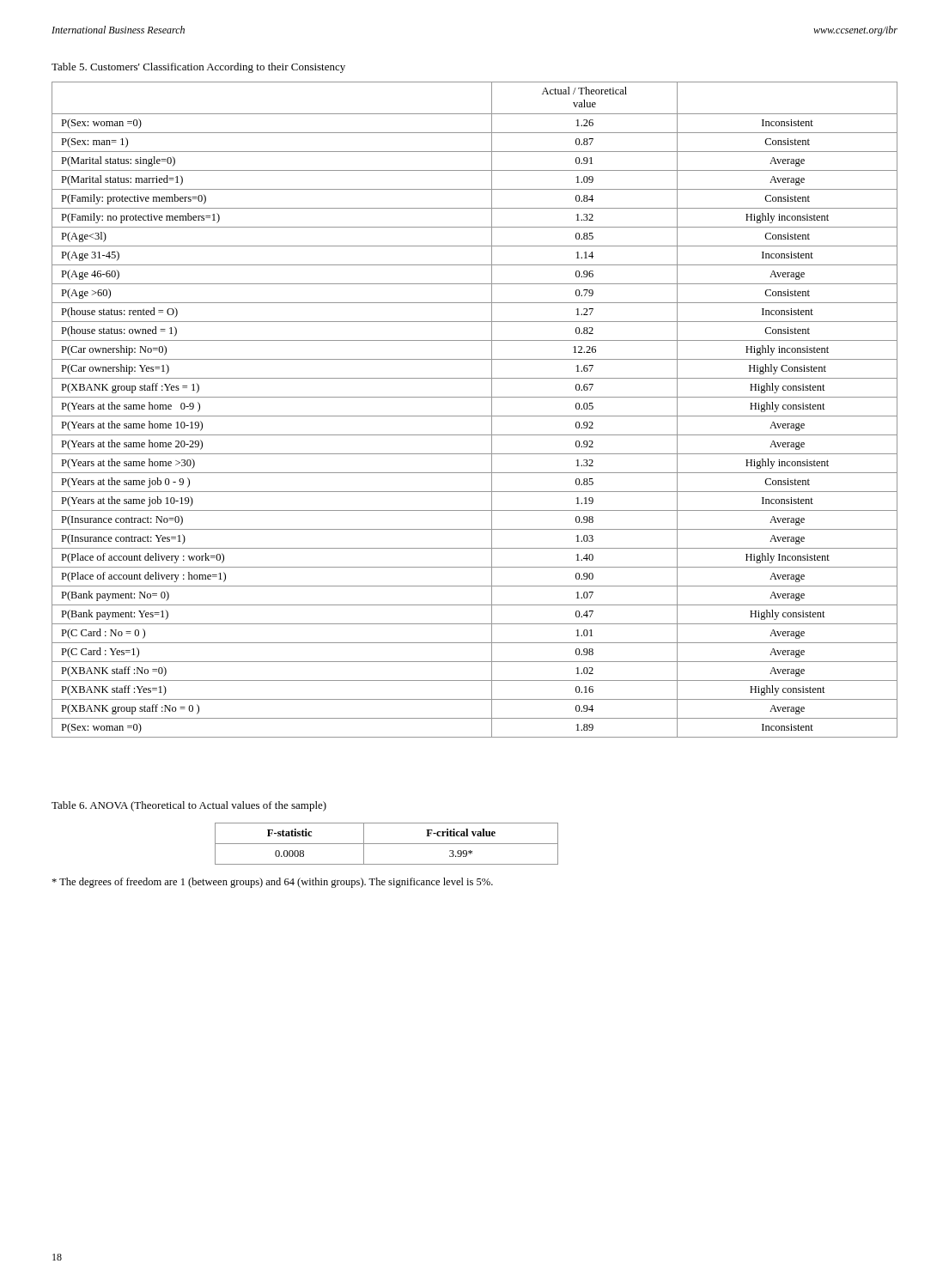The height and width of the screenshot is (1288, 949).
Task: Select the footnote that says "The degrees of freedom are 1 (between groups)"
Action: pos(272,882)
